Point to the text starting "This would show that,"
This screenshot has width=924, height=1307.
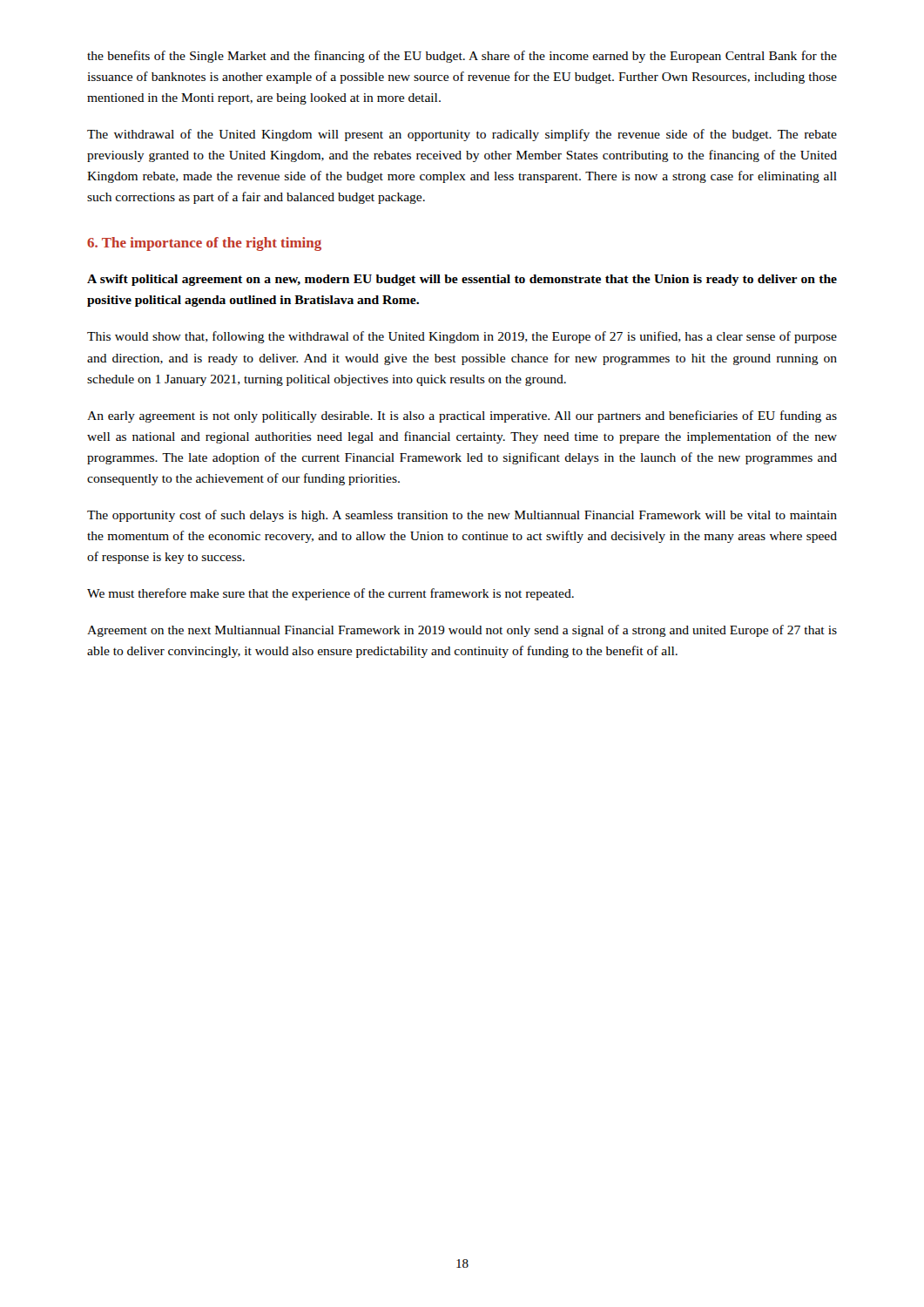coord(462,357)
